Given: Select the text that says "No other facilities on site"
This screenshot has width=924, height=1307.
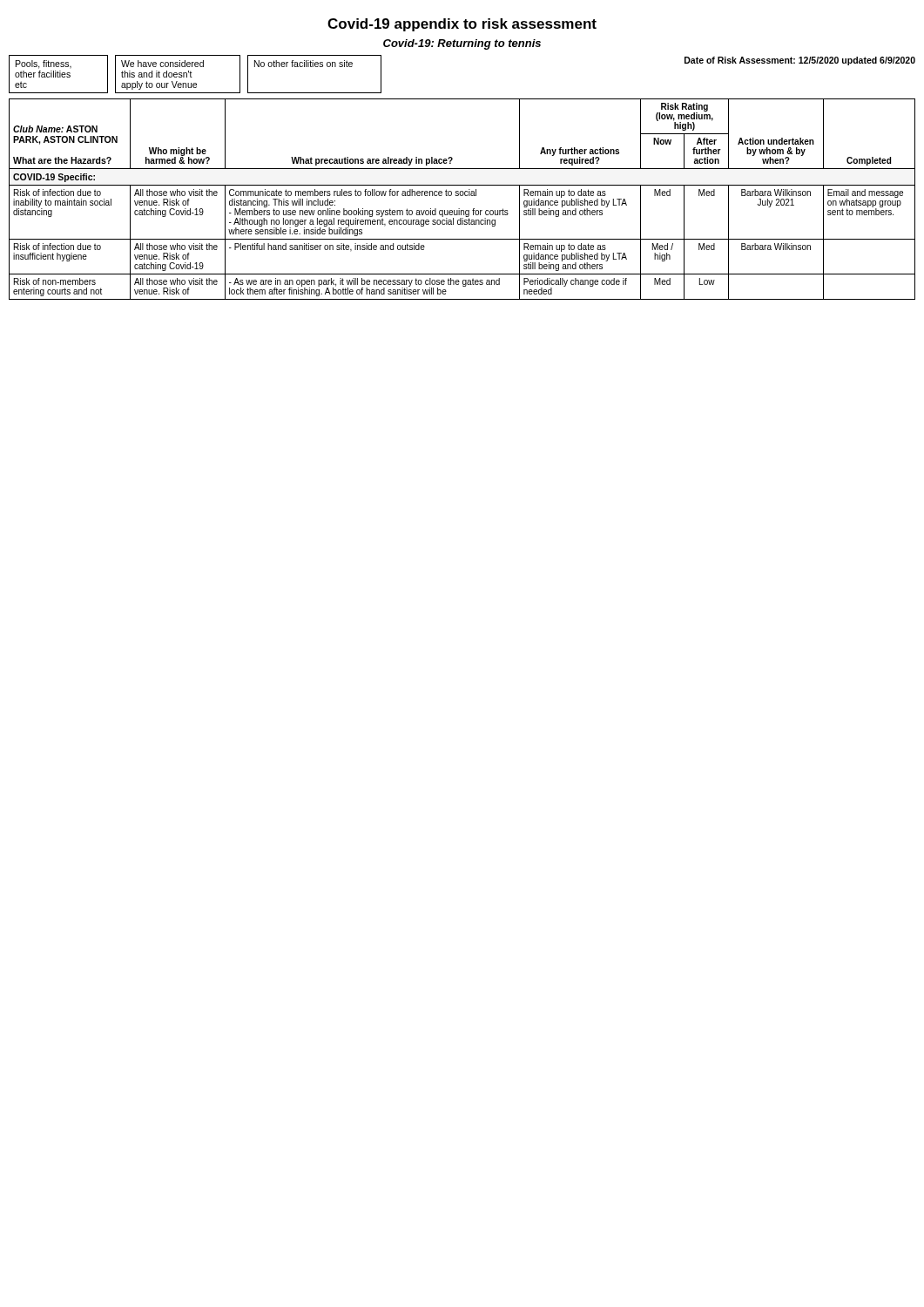Looking at the screenshot, I should pos(303,64).
